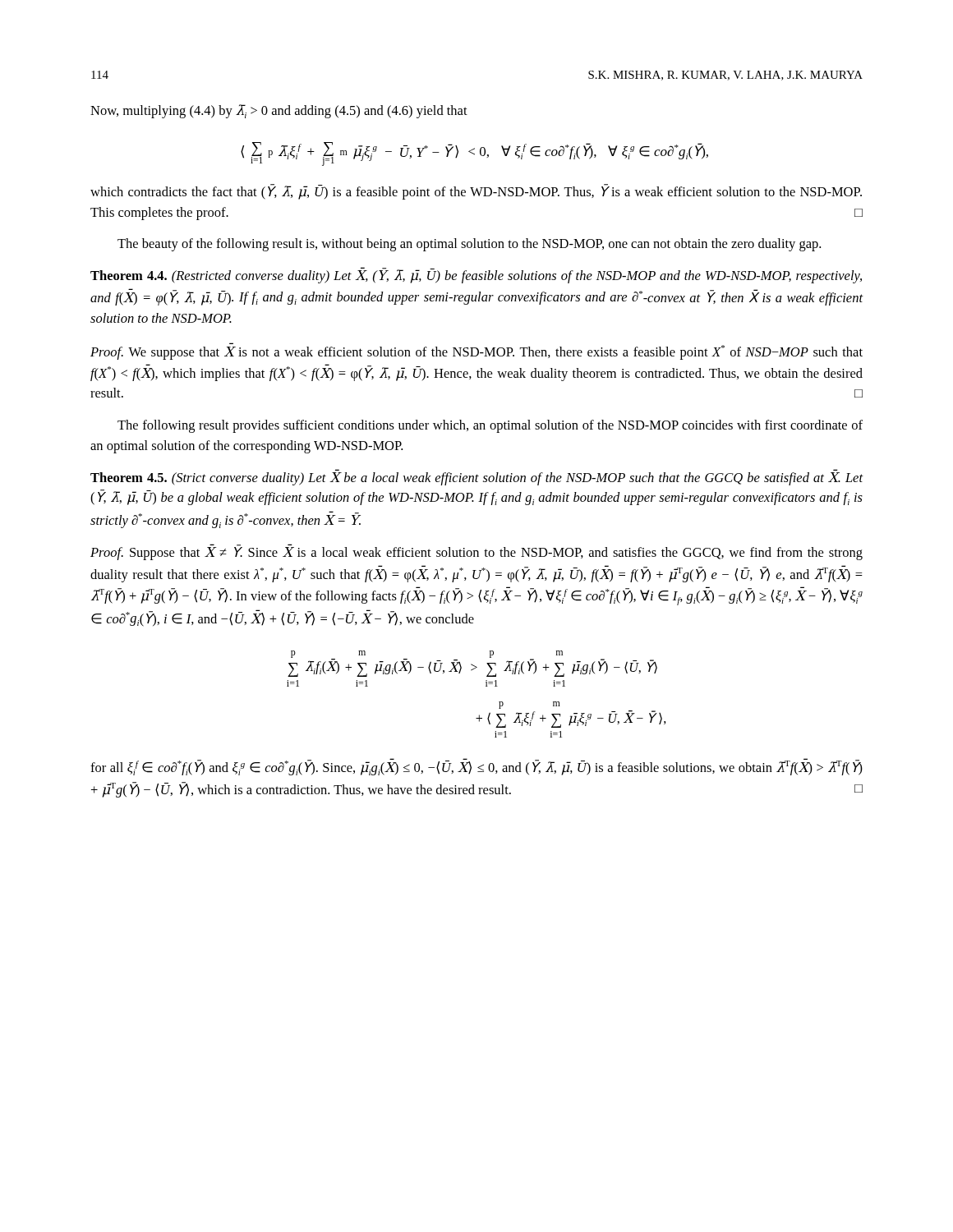Click on the region starting "for all ξif ∈ co∂*fi(Ȳ) and ξig"

point(476,779)
